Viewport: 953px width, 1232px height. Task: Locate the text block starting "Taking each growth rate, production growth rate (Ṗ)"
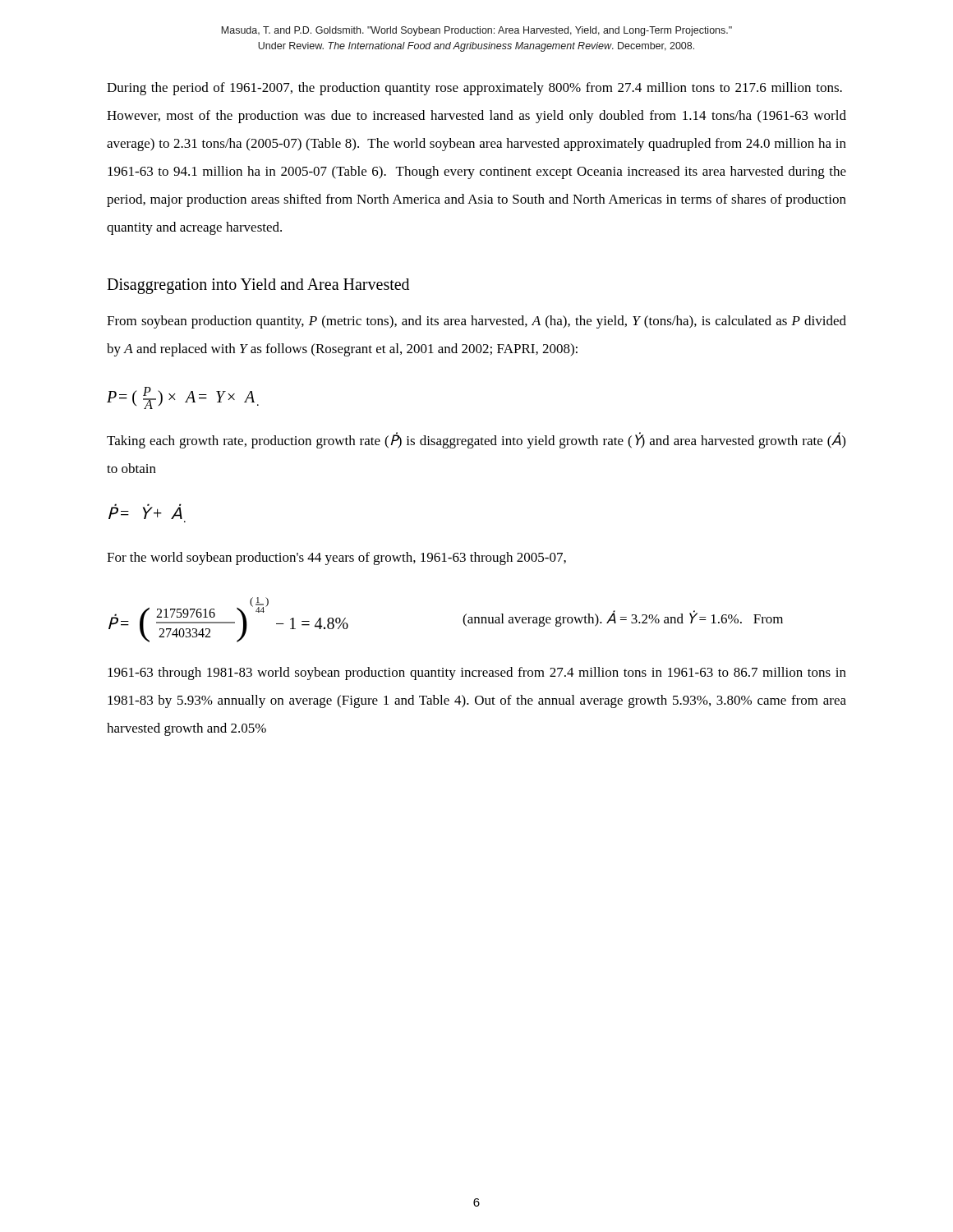(476, 455)
